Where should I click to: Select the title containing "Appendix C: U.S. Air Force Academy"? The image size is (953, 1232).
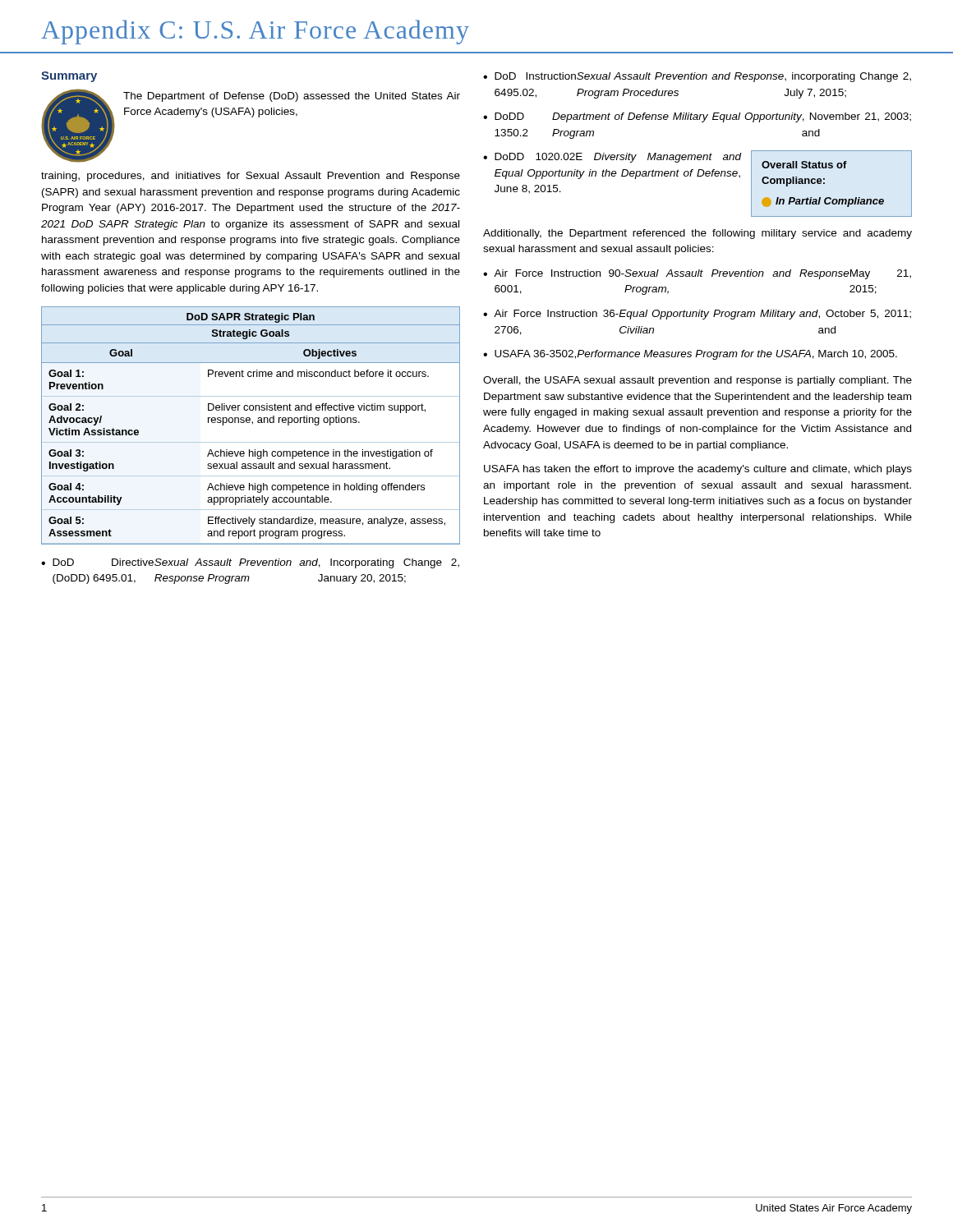click(x=255, y=30)
